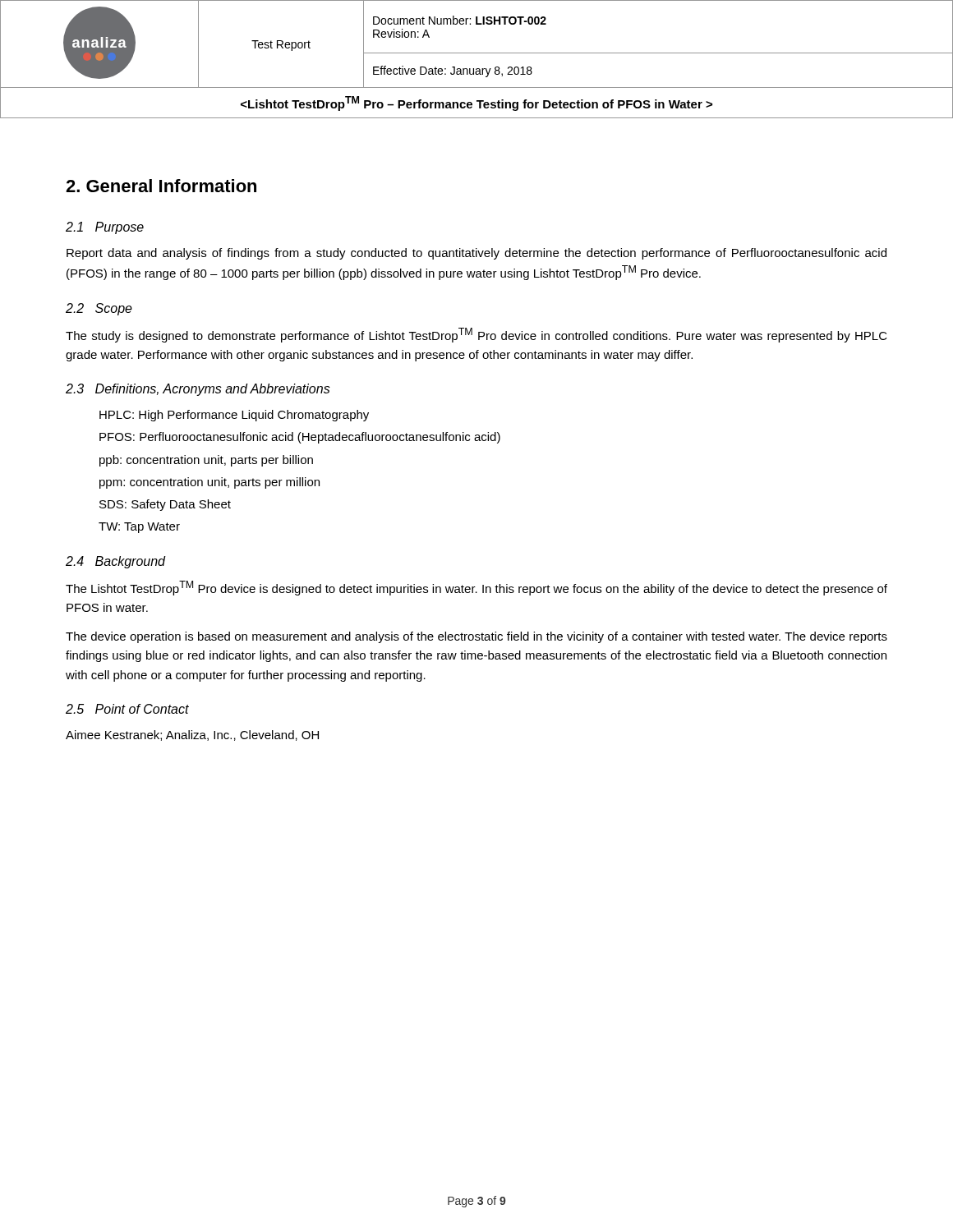The width and height of the screenshot is (953, 1232).
Task: Click on the list item that says "ppb: concentration unit, parts per billion"
Action: point(206,459)
